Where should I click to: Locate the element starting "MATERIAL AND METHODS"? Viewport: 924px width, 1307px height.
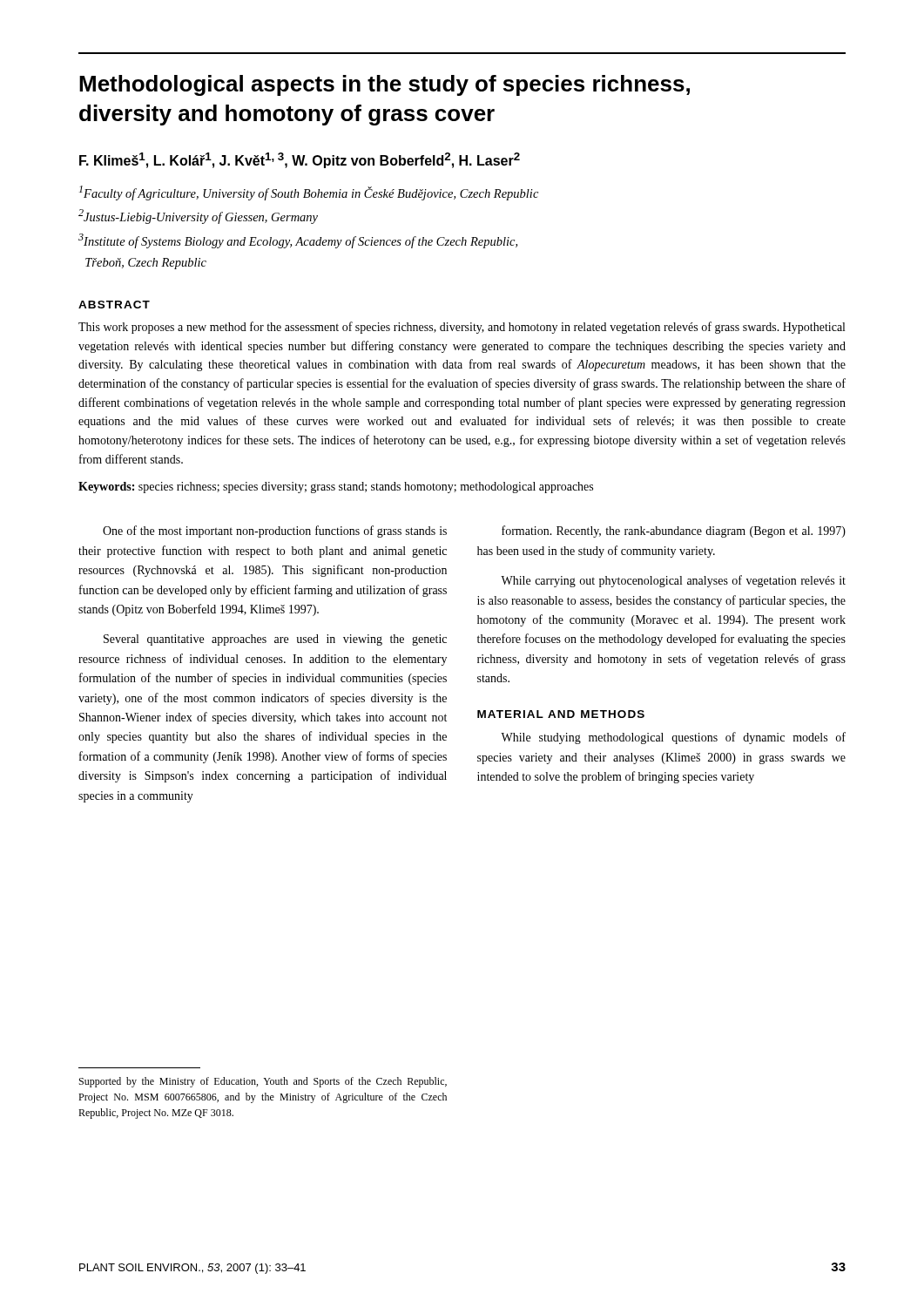point(561,714)
